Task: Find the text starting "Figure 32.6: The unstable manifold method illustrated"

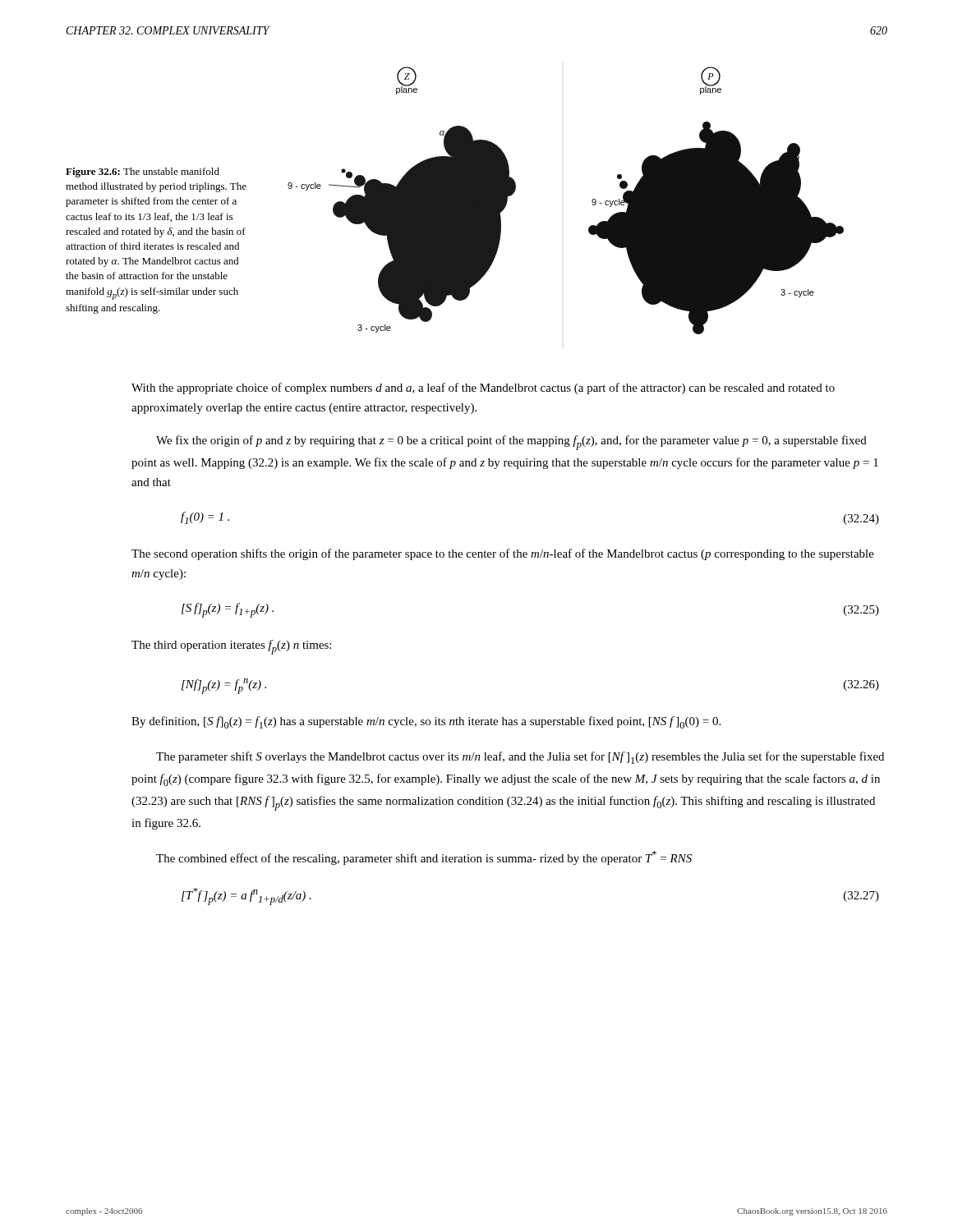Action: 156,240
